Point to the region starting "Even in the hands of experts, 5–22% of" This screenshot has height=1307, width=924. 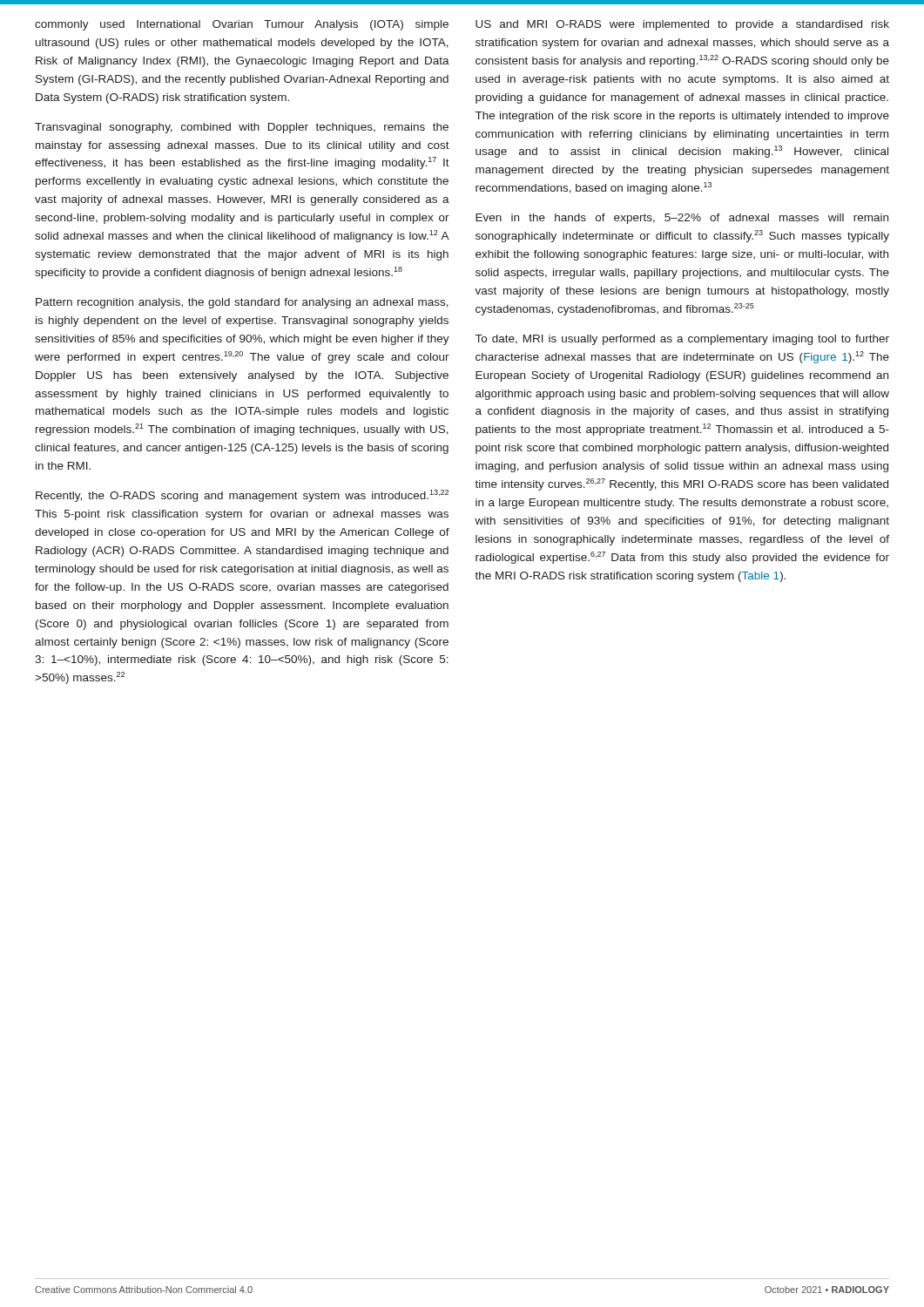click(x=682, y=264)
